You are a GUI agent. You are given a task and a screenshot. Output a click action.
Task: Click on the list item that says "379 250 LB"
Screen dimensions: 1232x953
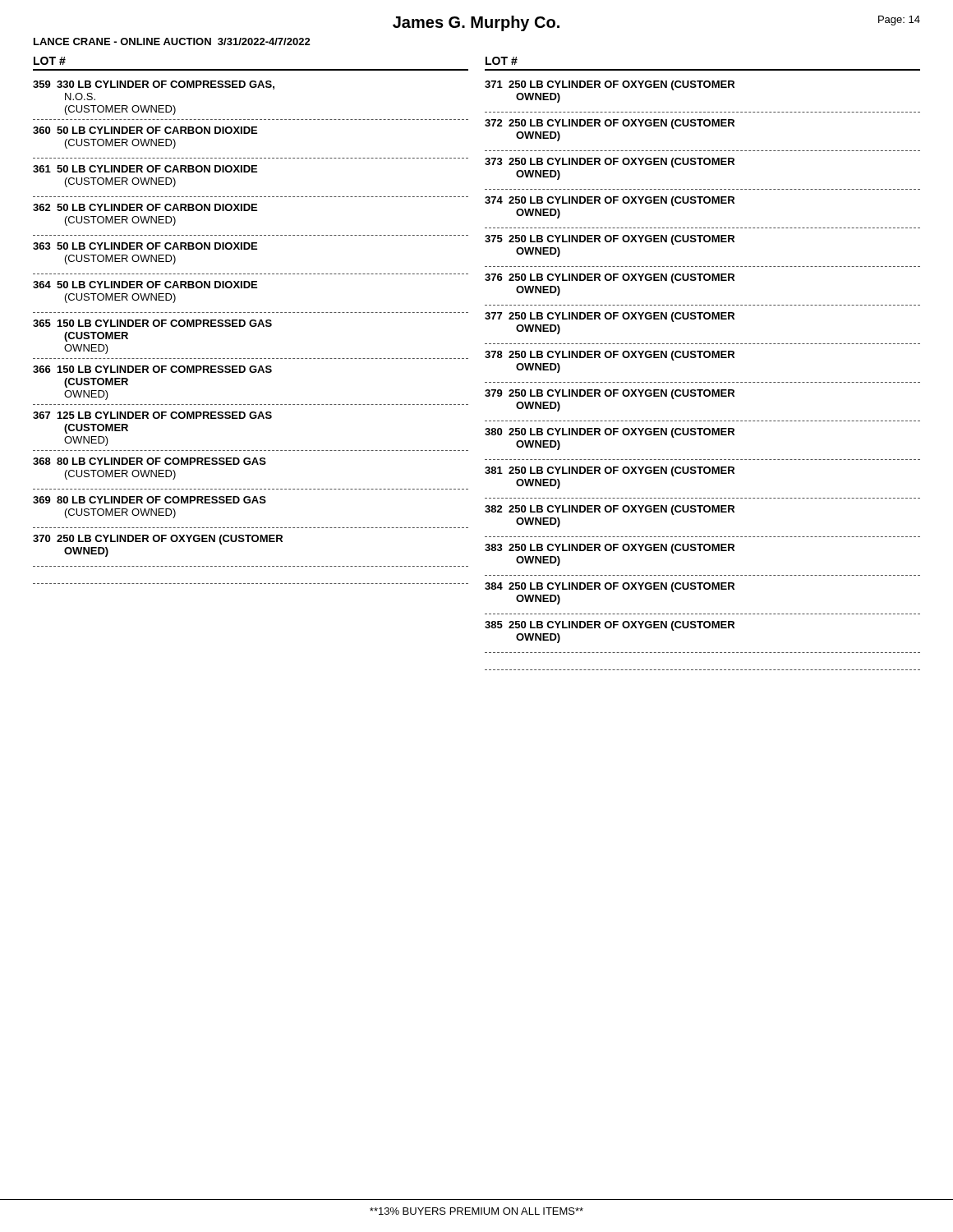[x=702, y=399]
